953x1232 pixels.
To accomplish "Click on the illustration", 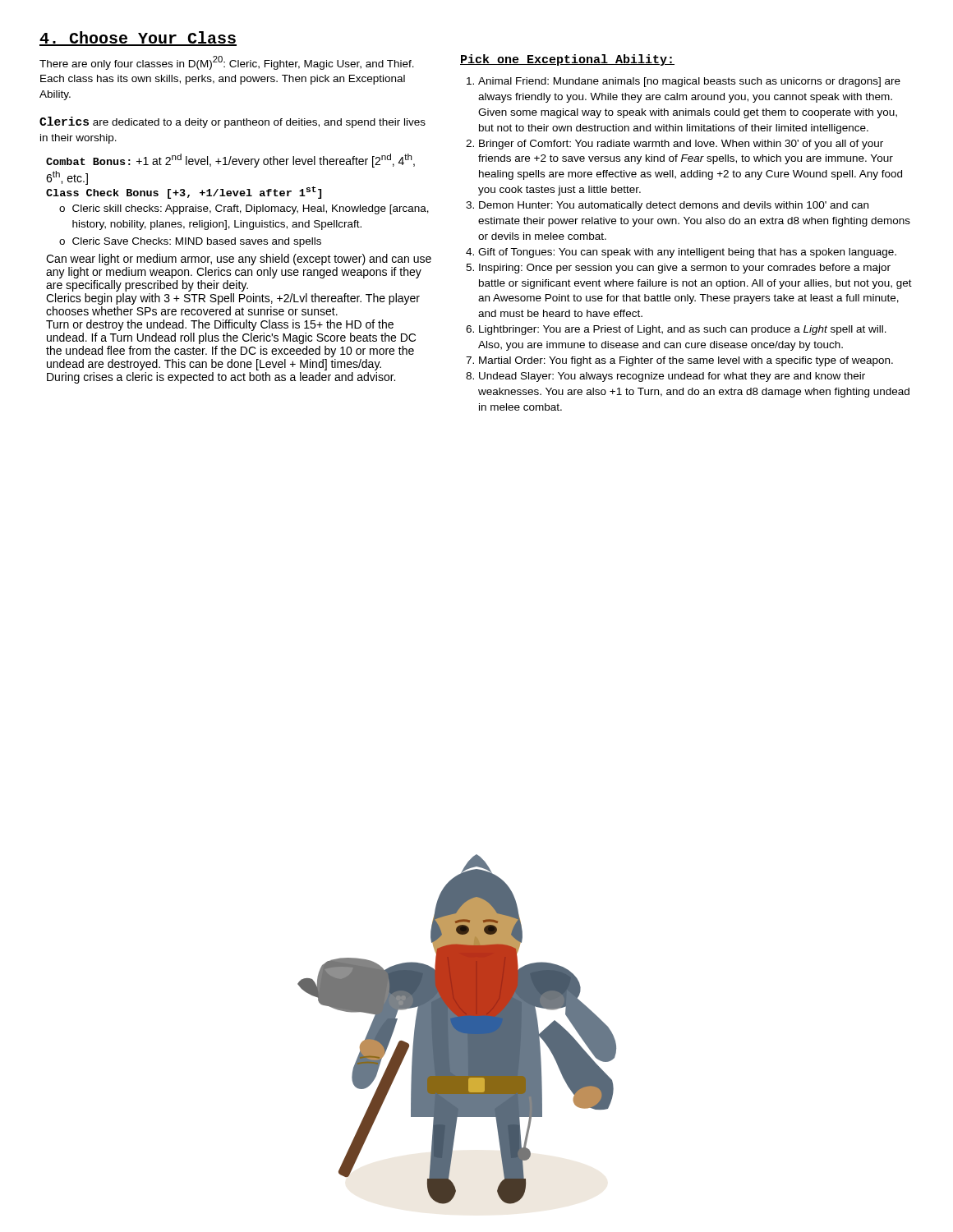I will (x=476, y=969).
